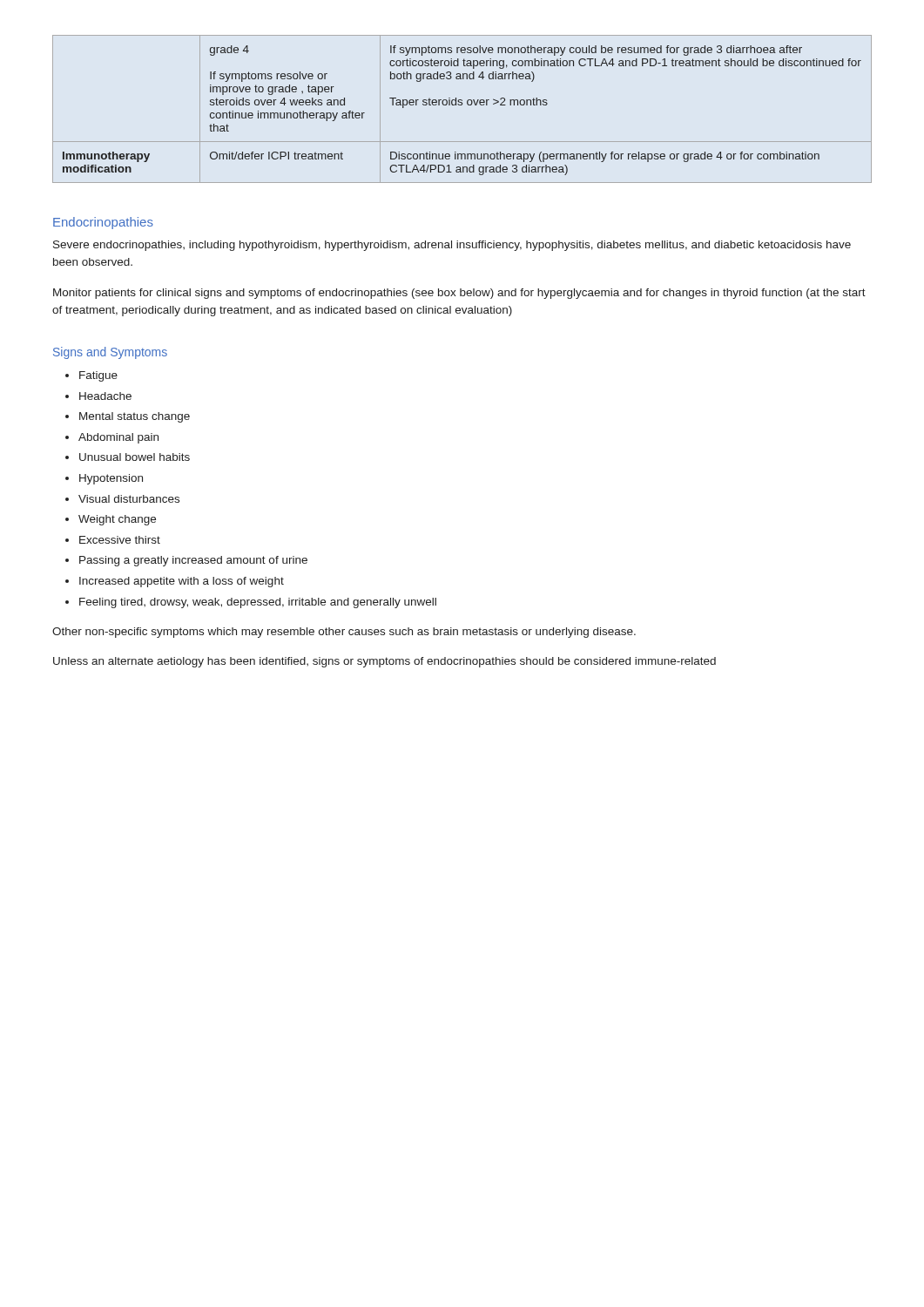Image resolution: width=924 pixels, height=1307 pixels.
Task: Locate the text block starting "Severe endocrinopathies, including"
Action: tap(452, 253)
